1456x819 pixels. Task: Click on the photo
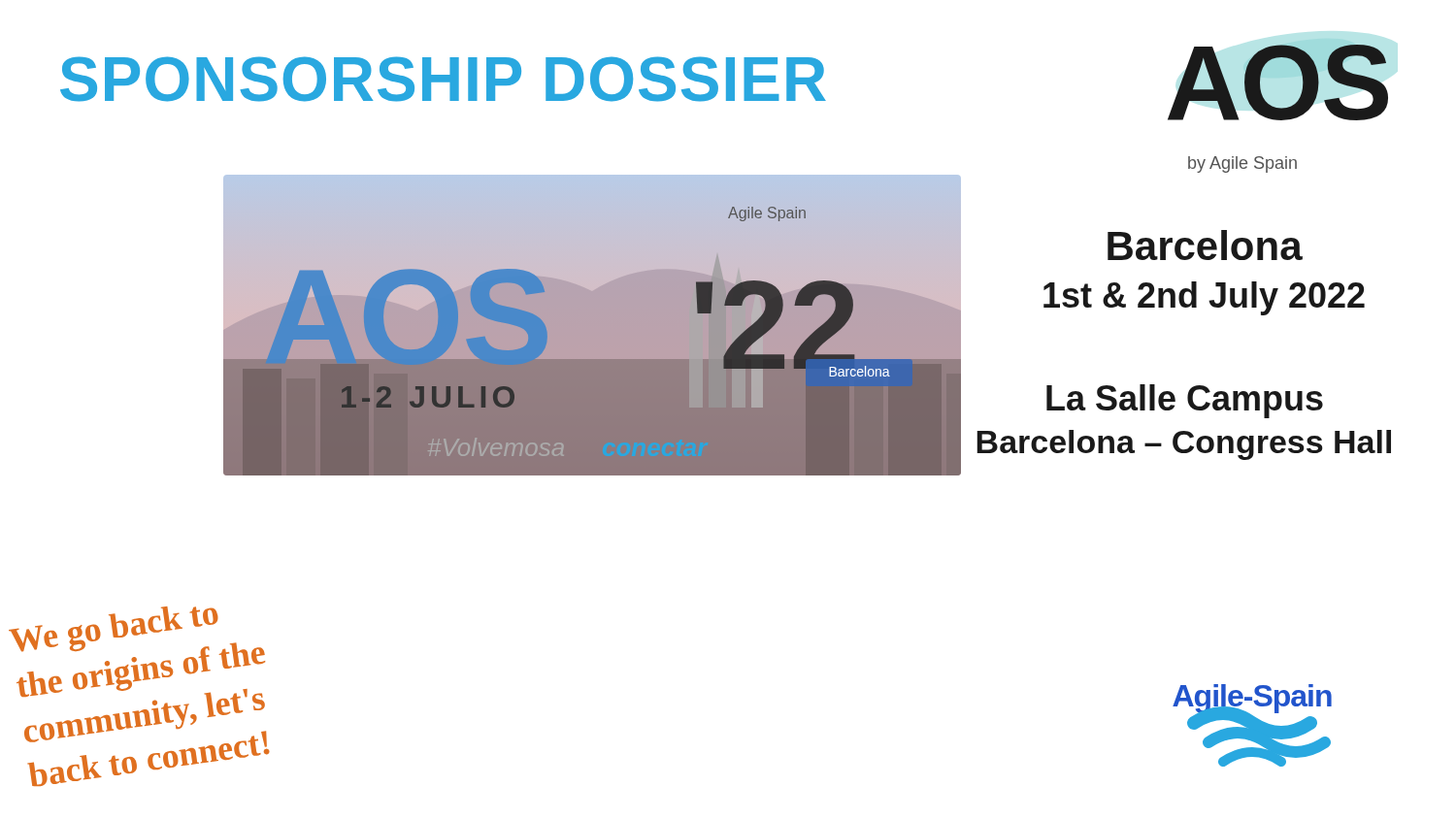(592, 325)
